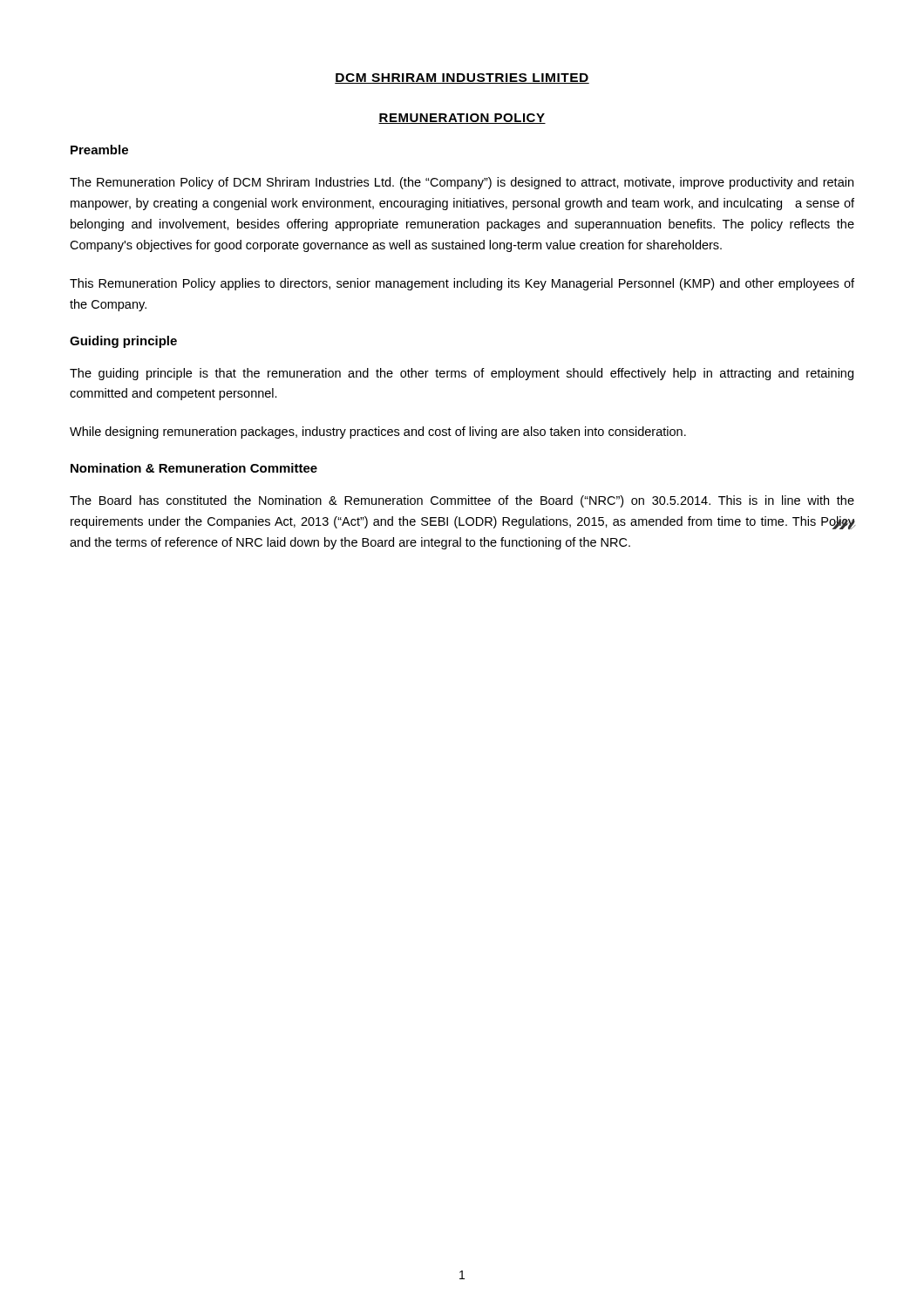The width and height of the screenshot is (924, 1308).
Task: Find the passage starting "While designing remuneration packages,"
Action: click(x=378, y=432)
